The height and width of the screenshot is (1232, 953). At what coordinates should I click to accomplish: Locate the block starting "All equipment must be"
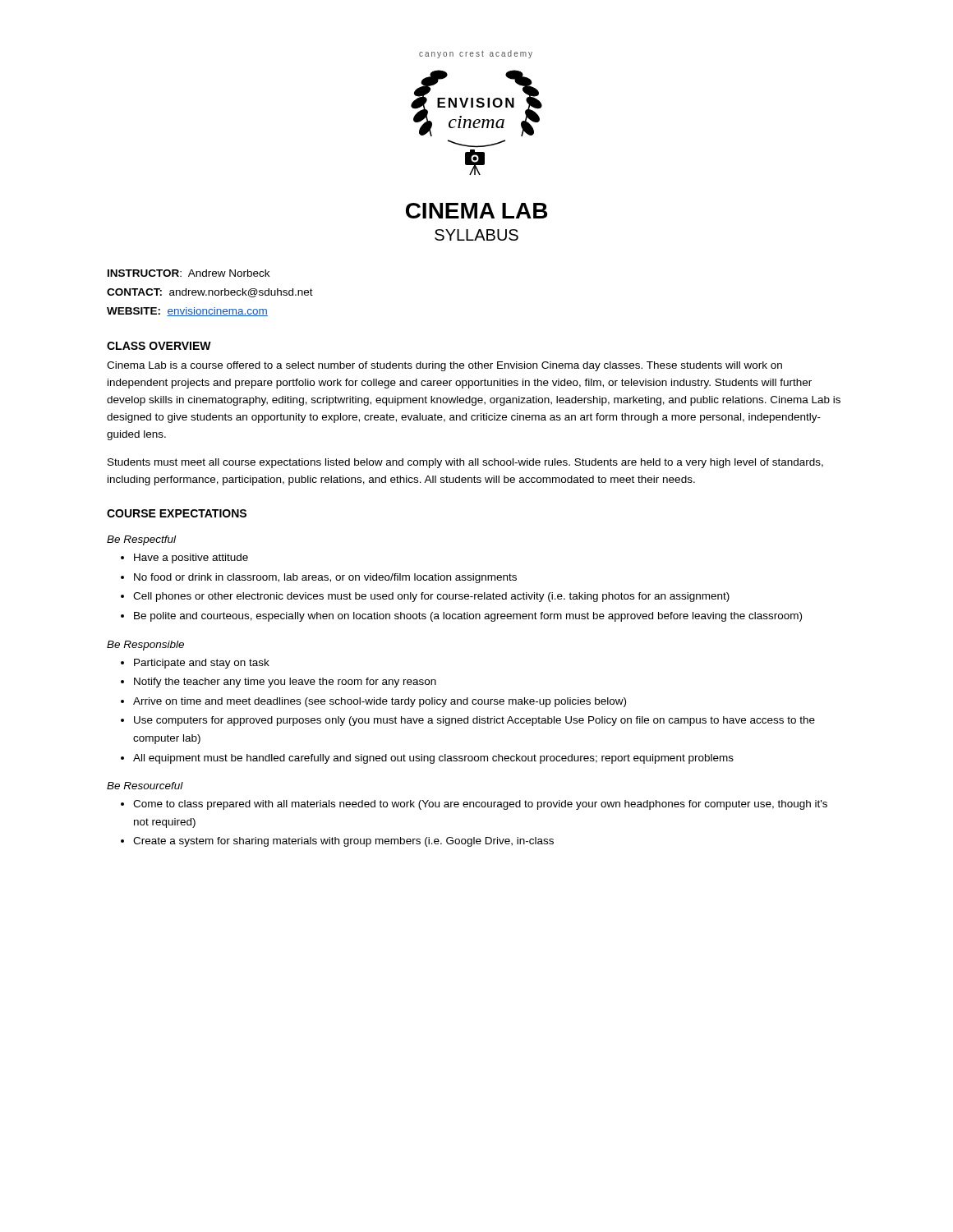tap(433, 757)
